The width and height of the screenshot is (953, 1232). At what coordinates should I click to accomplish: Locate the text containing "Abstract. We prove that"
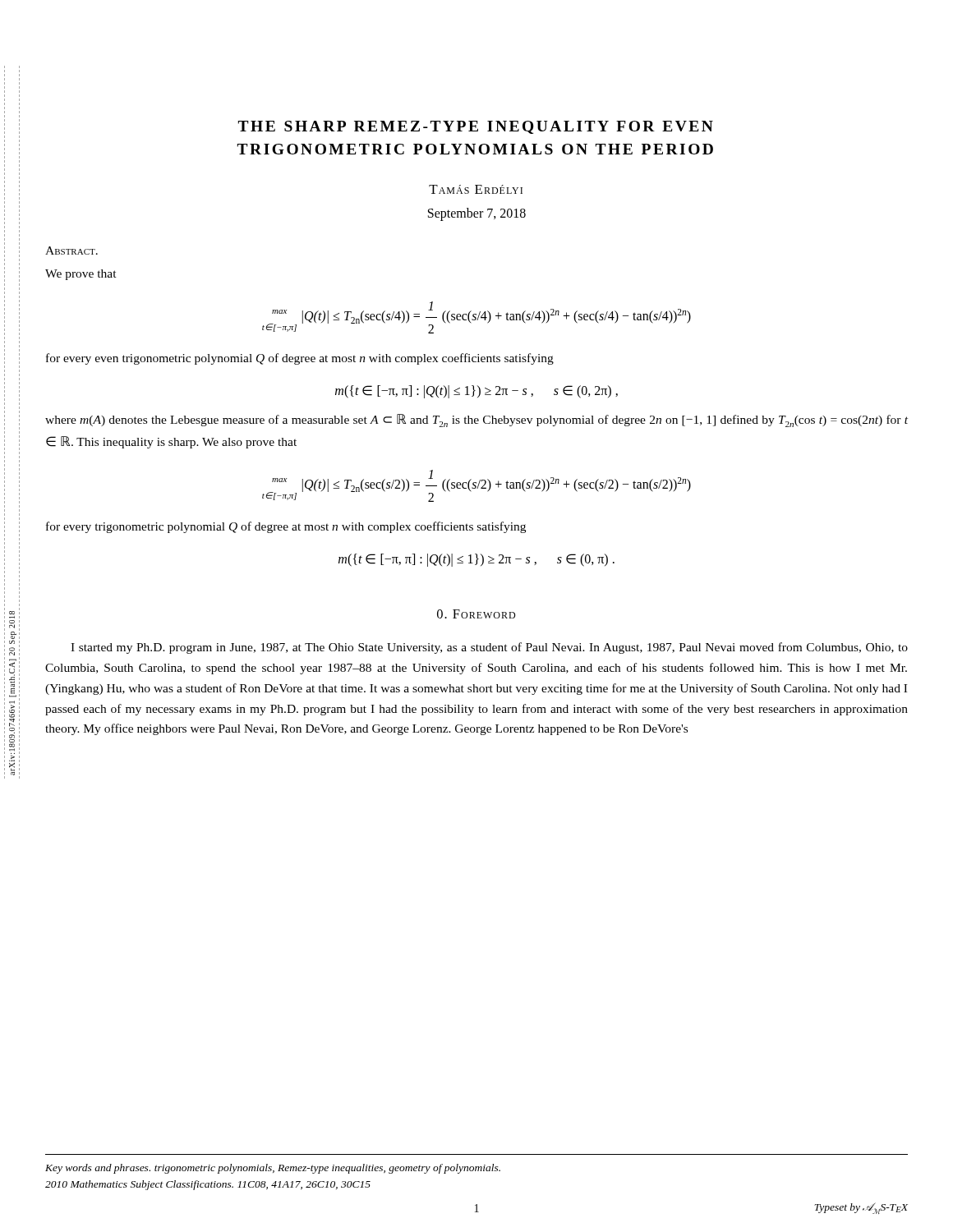[71, 251]
